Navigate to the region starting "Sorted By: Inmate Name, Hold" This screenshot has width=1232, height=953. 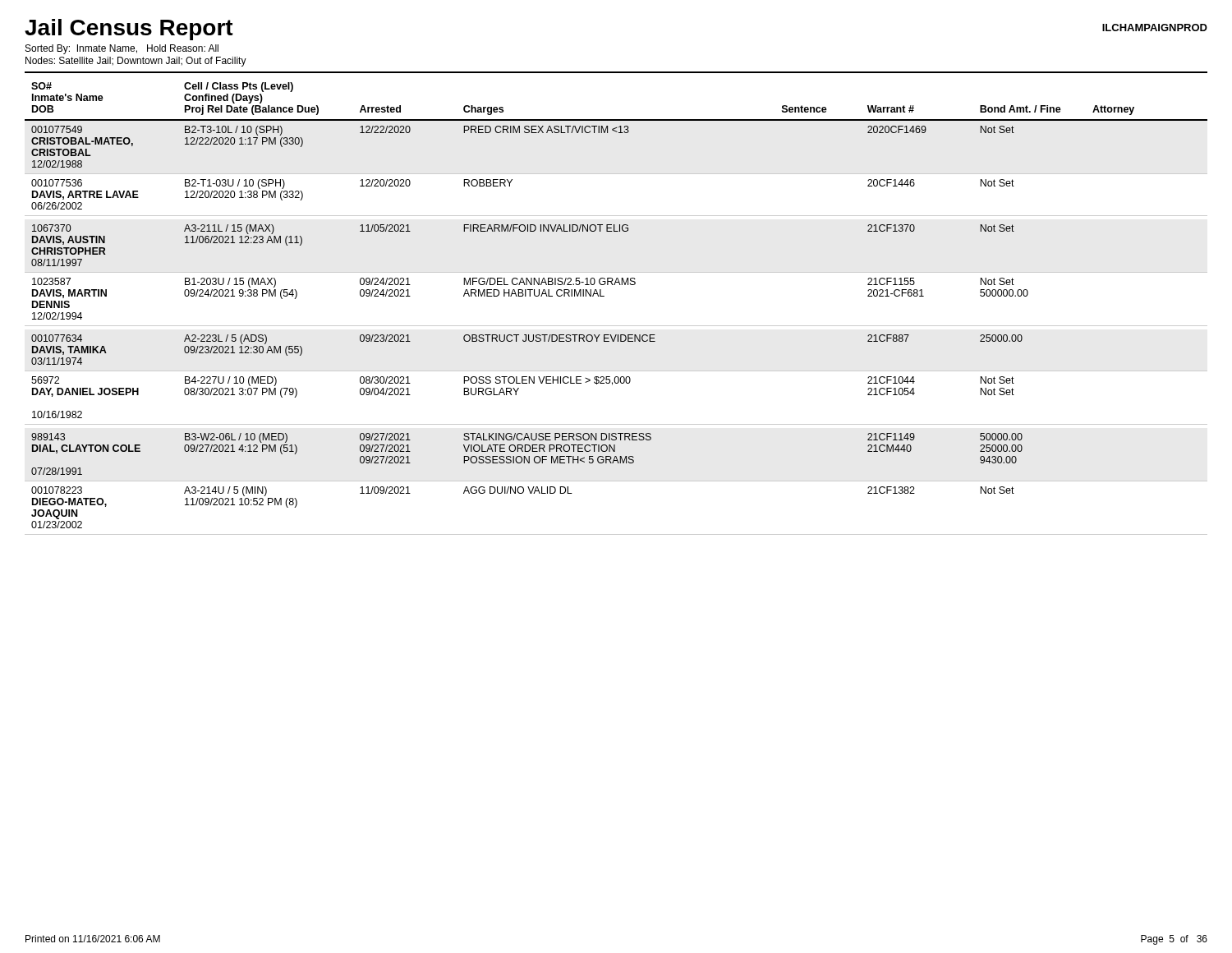point(122,48)
